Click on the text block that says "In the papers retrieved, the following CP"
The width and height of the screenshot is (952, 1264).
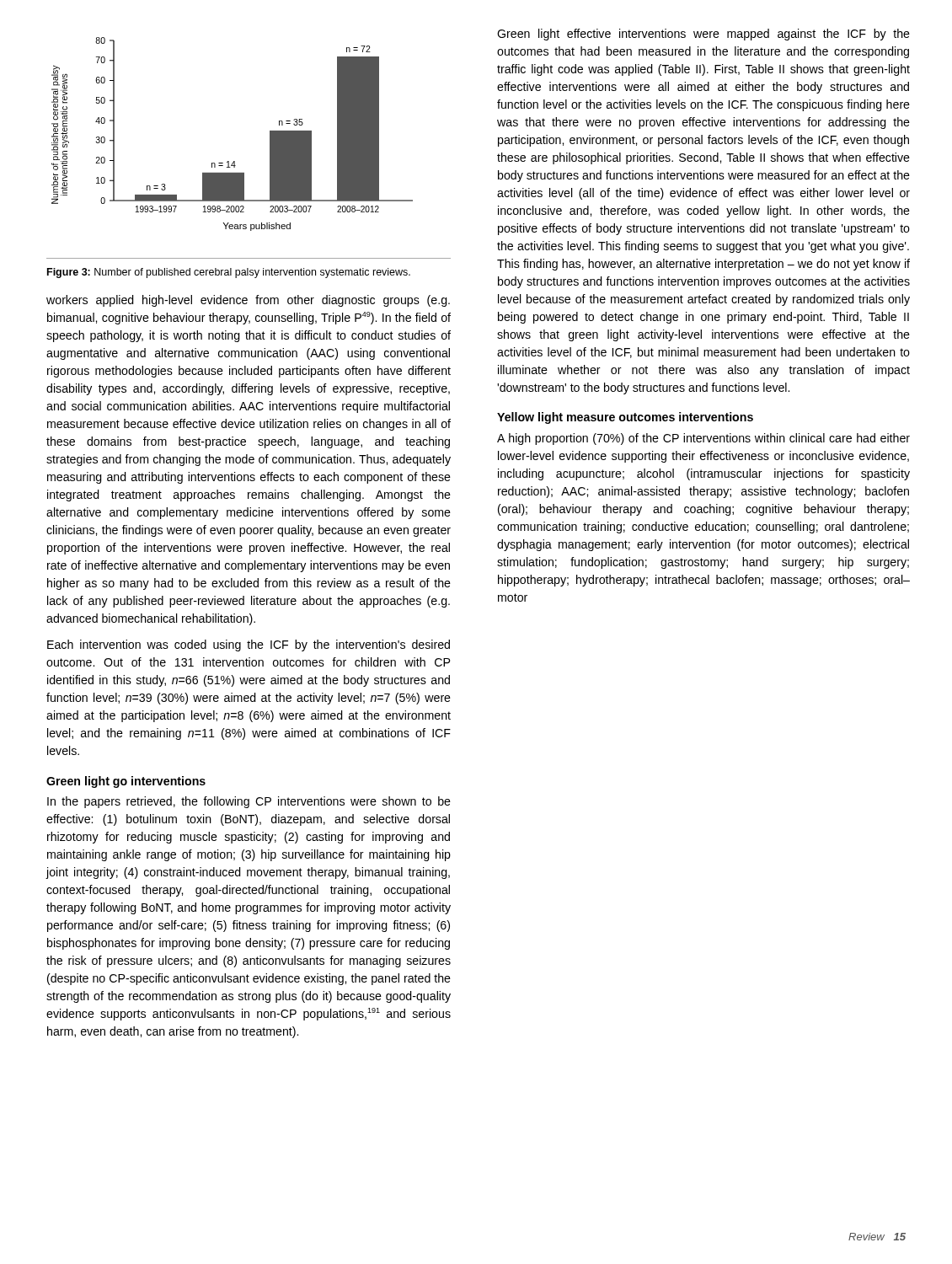(x=249, y=917)
